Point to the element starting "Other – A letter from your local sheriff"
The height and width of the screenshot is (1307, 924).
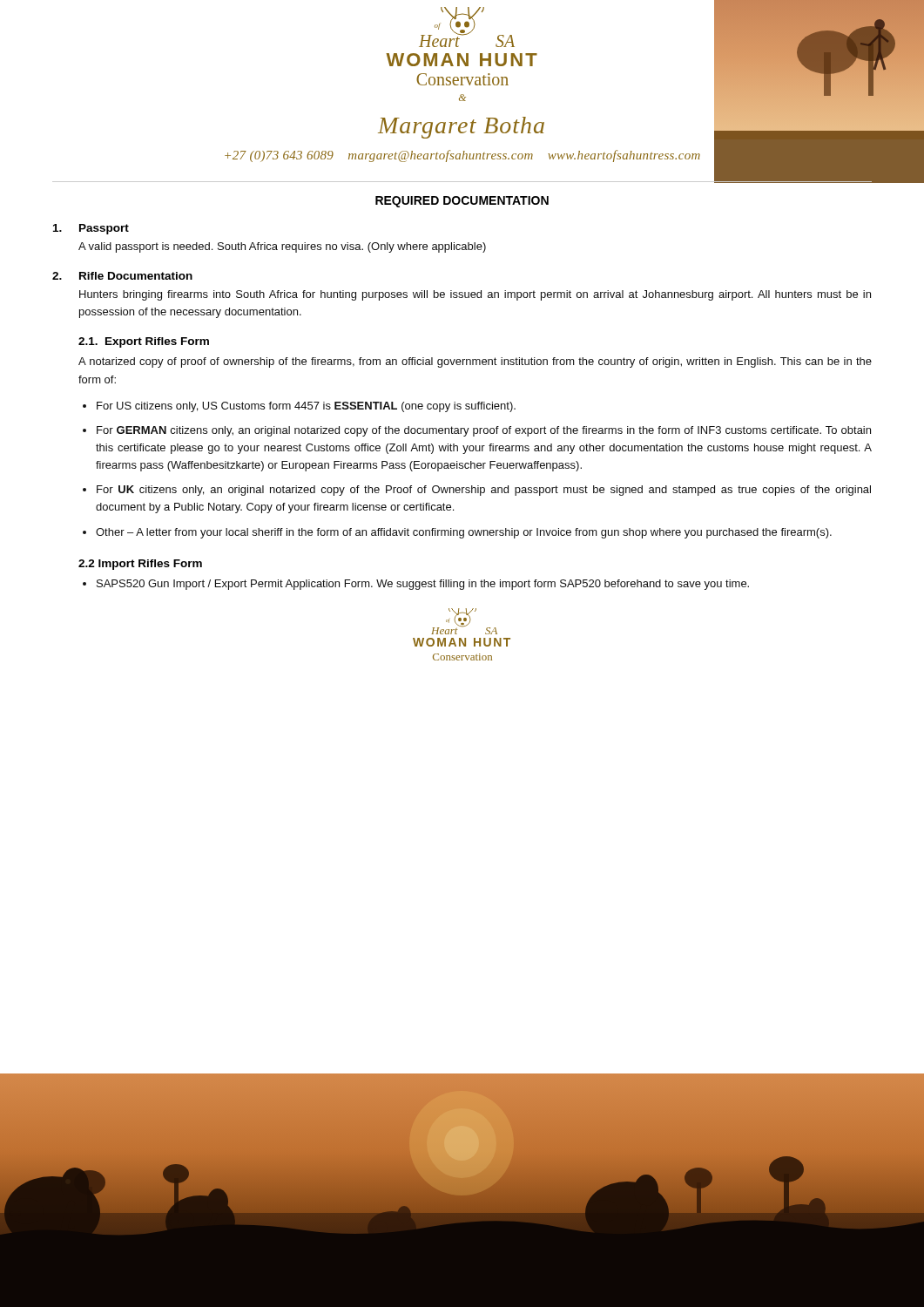pyautogui.click(x=464, y=532)
